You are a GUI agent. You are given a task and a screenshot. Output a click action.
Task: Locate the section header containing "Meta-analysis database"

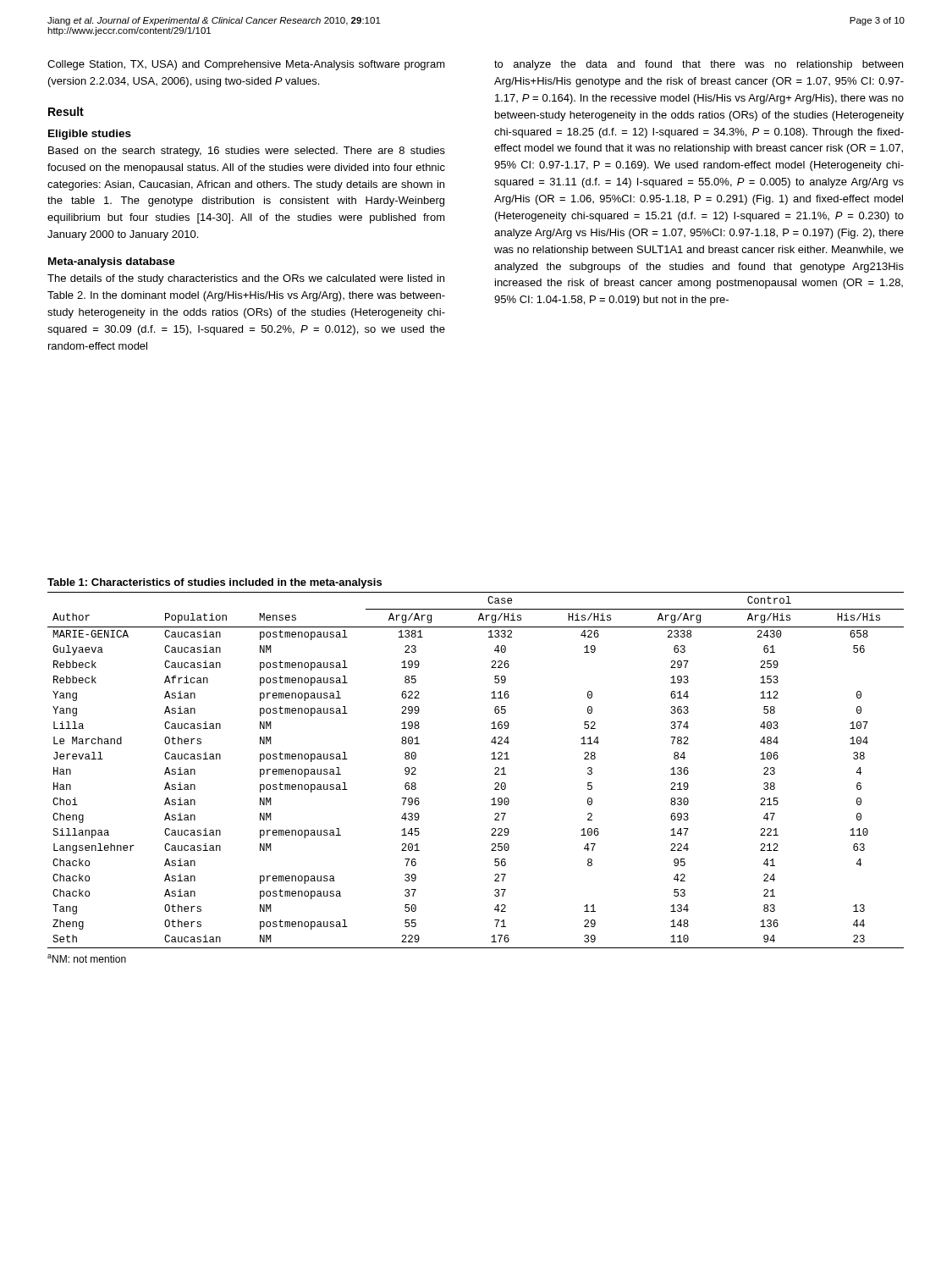coord(111,261)
